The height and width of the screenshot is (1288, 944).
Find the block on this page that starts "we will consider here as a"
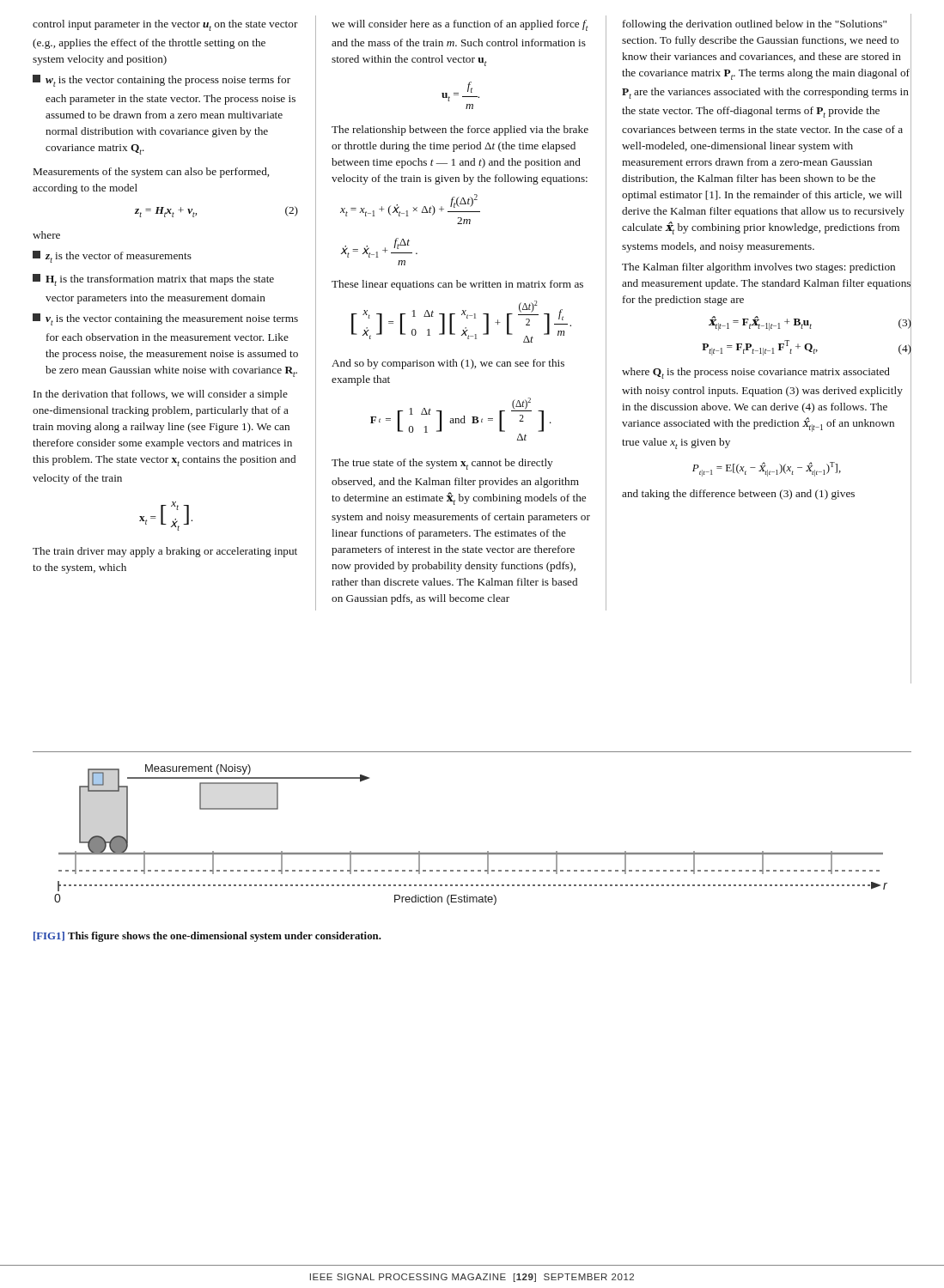(461, 311)
